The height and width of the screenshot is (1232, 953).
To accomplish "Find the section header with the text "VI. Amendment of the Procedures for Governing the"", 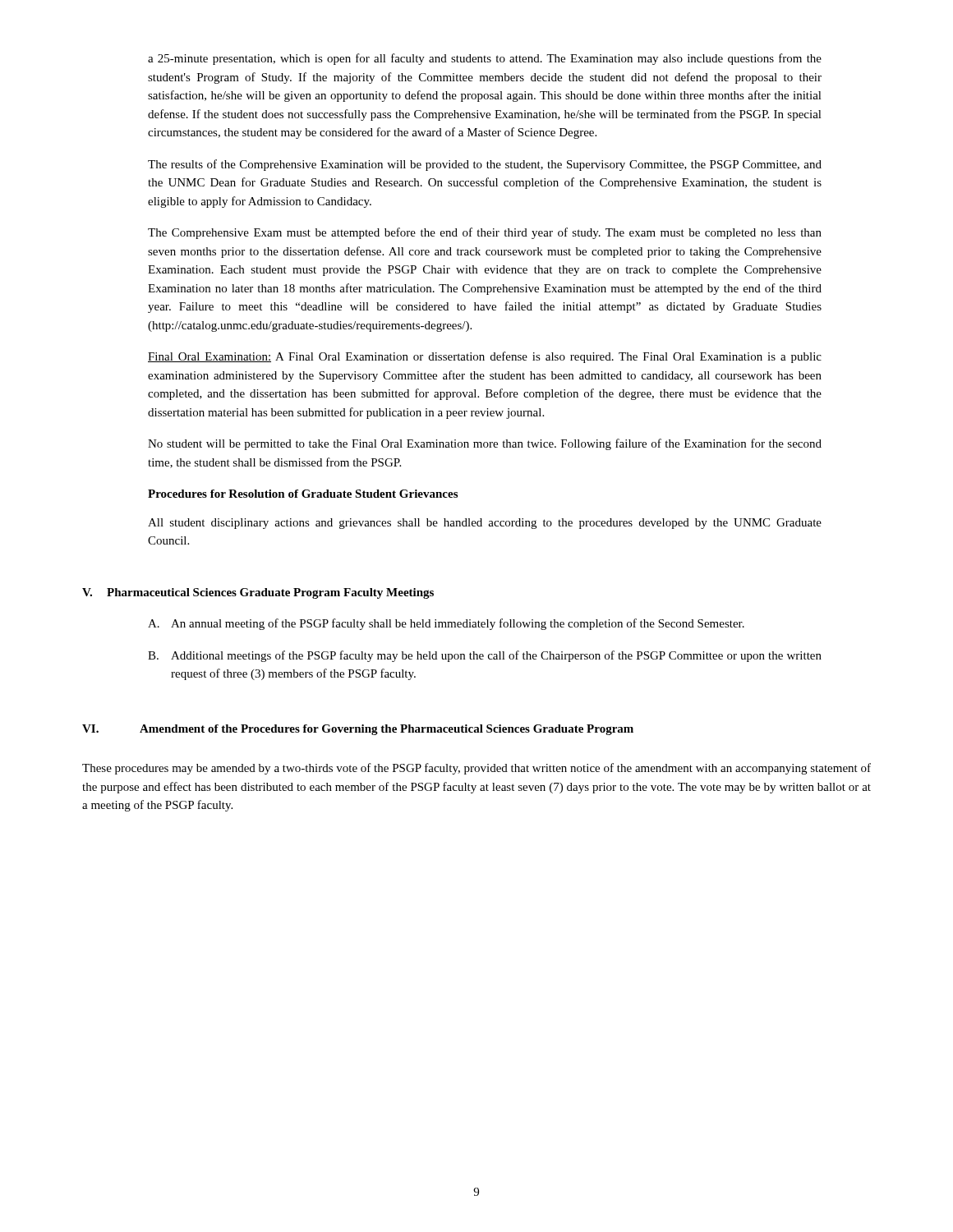I will point(358,728).
